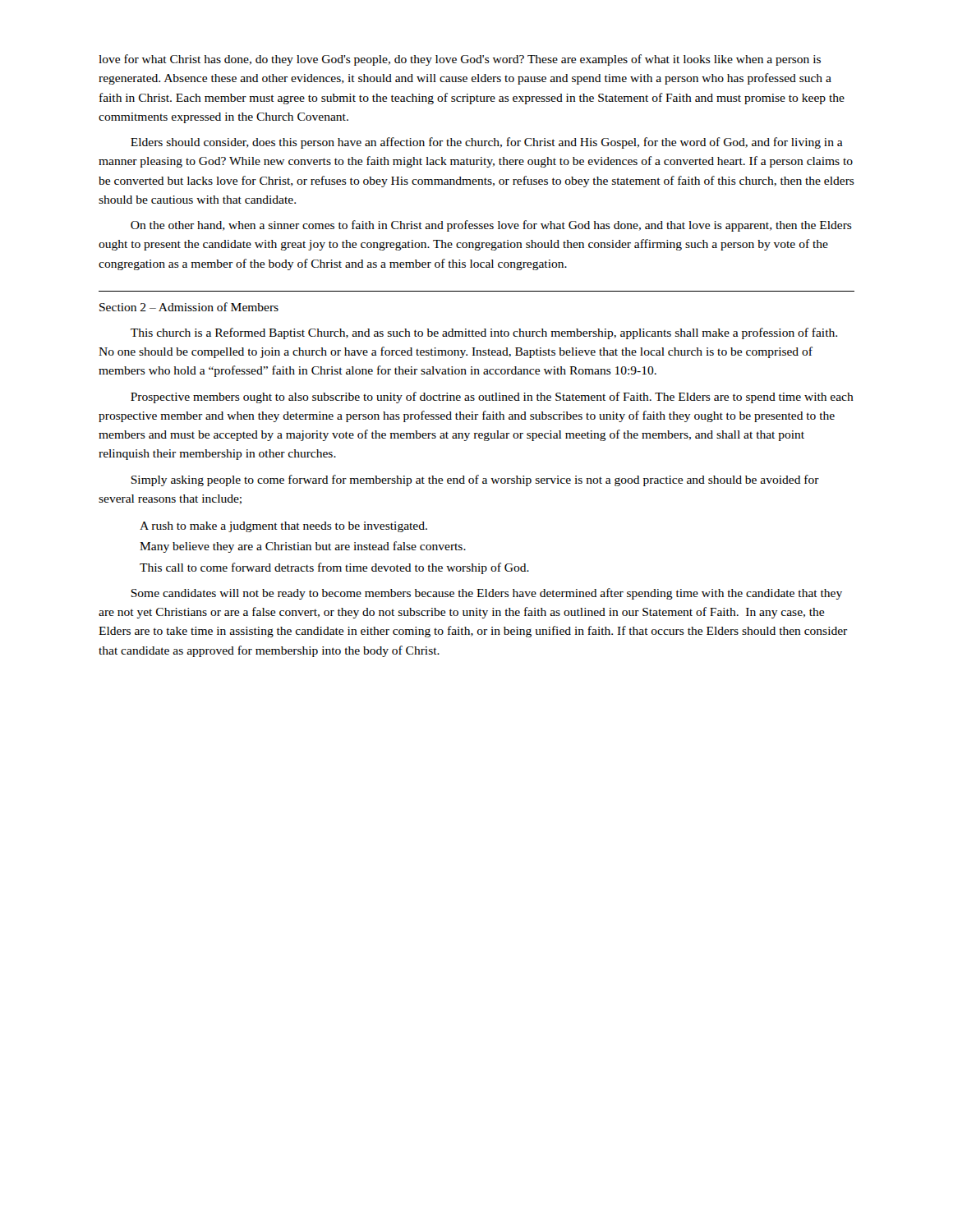Find the section header on this page that starts "Section 2 – Admission of"
Screen dimensions: 1232x953
189,307
